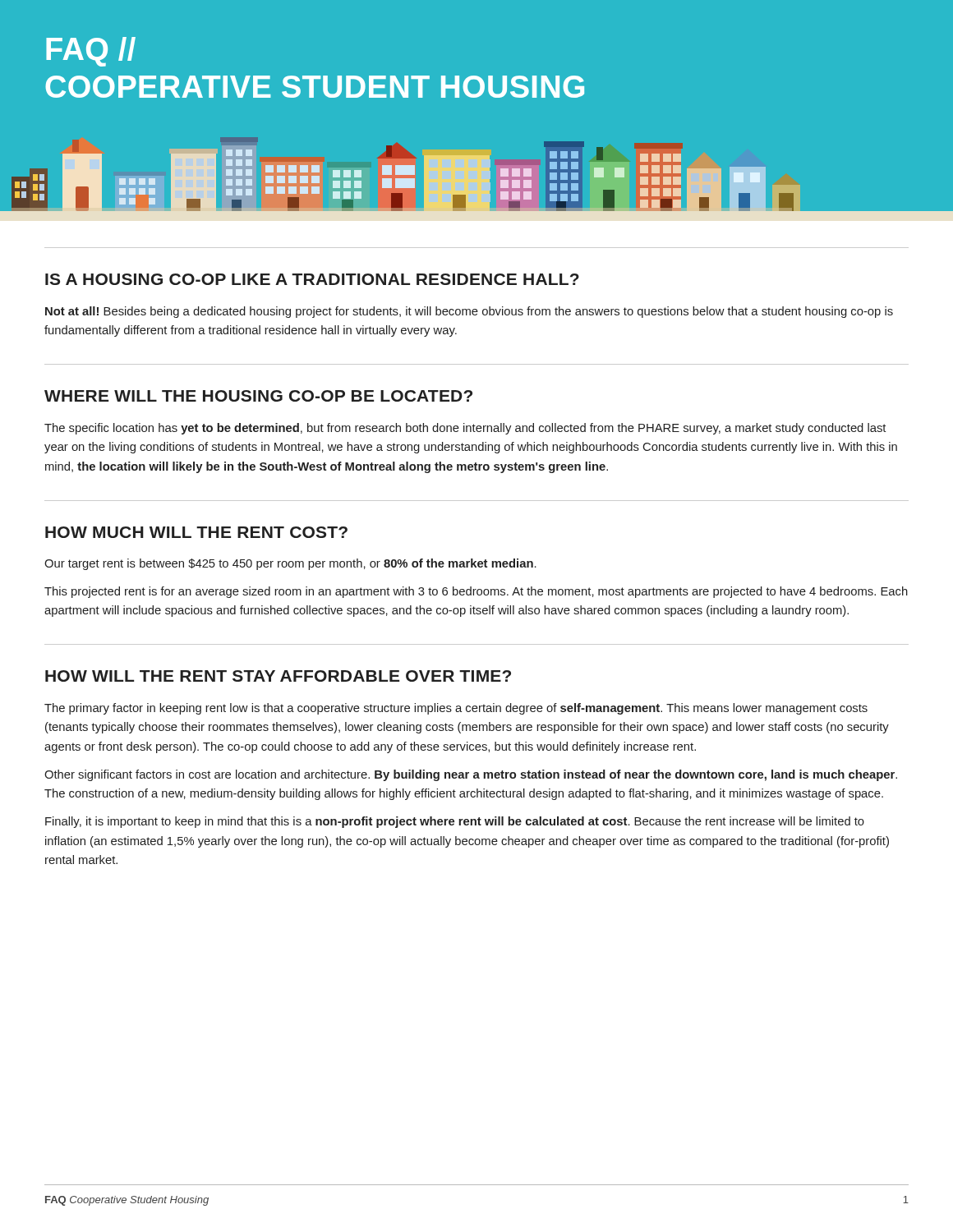Click on the block starting "Our target rent is between"

click(x=476, y=564)
